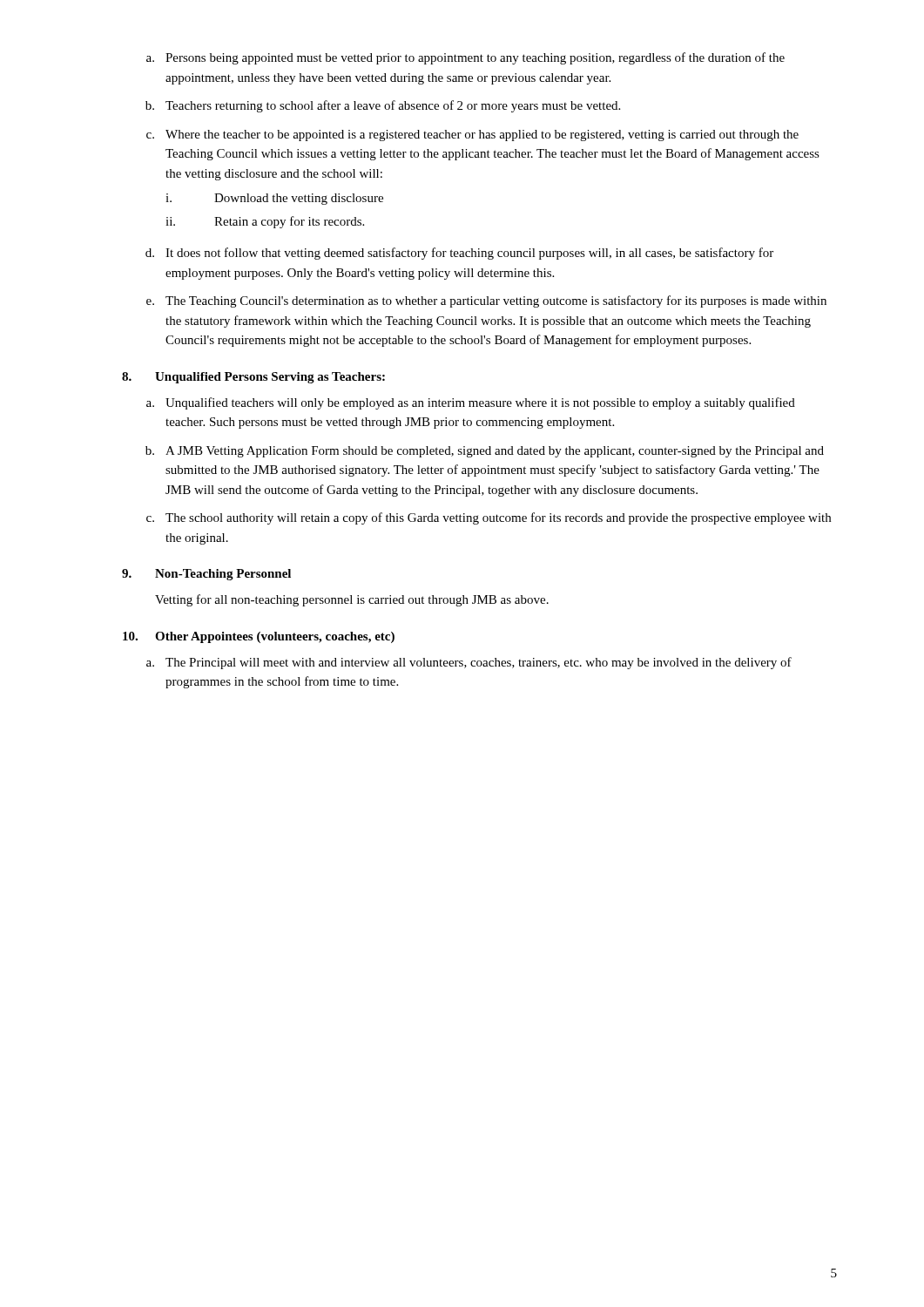Navigate to the block starting "b. Teachers returning to school after a leave"
924x1307 pixels.
(479, 106)
